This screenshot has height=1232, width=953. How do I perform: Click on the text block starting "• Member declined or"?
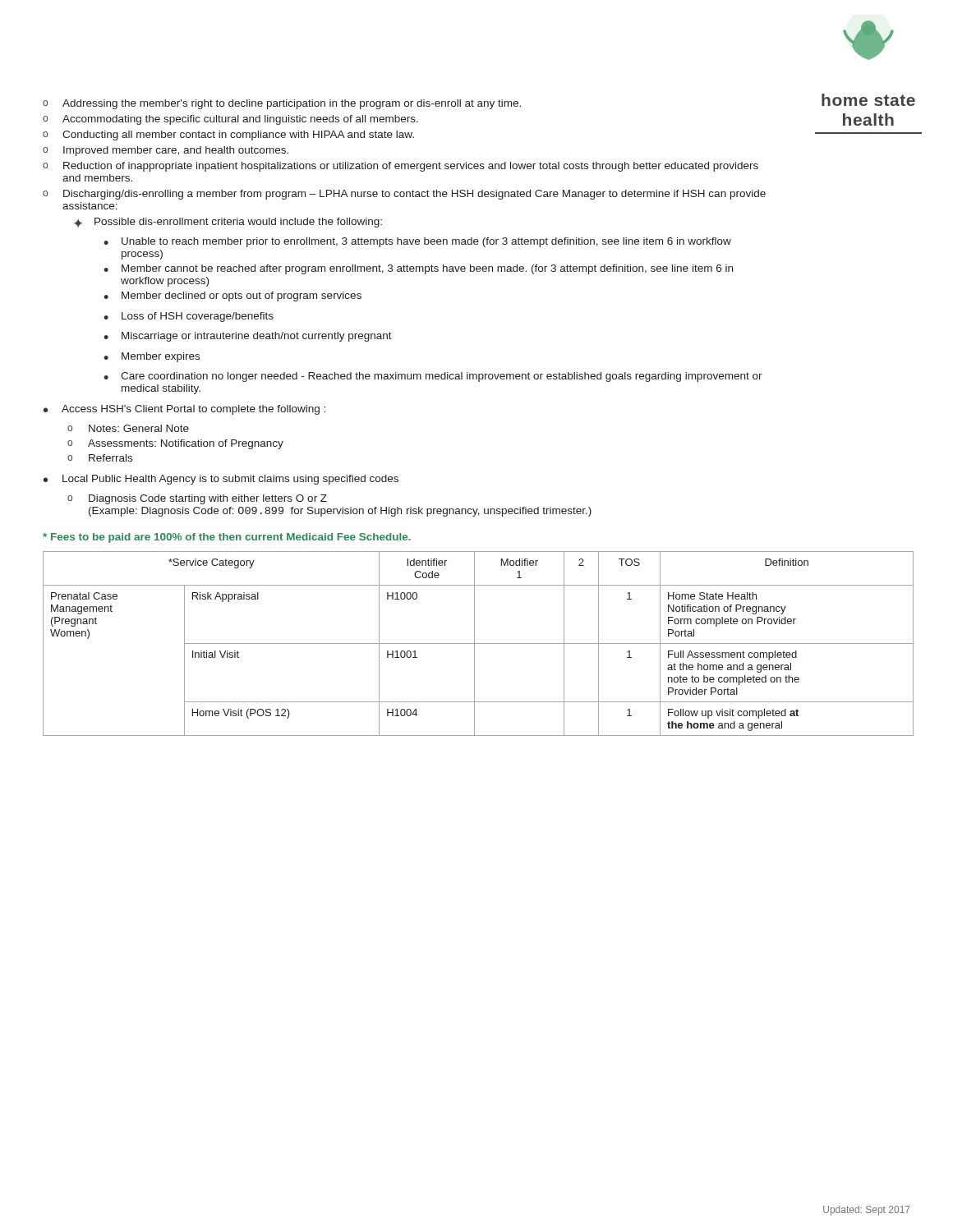point(233,298)
